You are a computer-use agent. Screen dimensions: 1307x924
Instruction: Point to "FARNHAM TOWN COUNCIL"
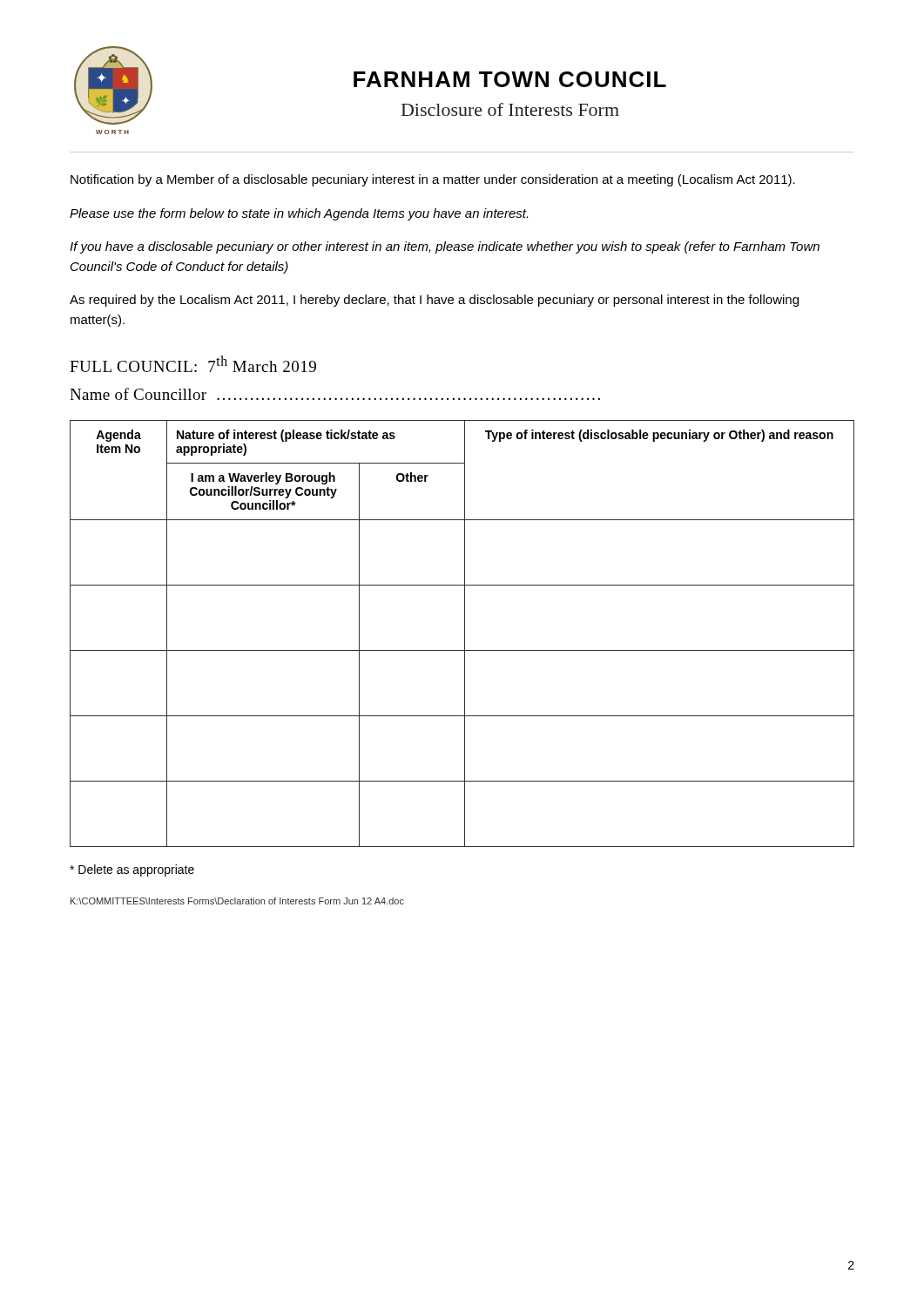pos(510,79)
